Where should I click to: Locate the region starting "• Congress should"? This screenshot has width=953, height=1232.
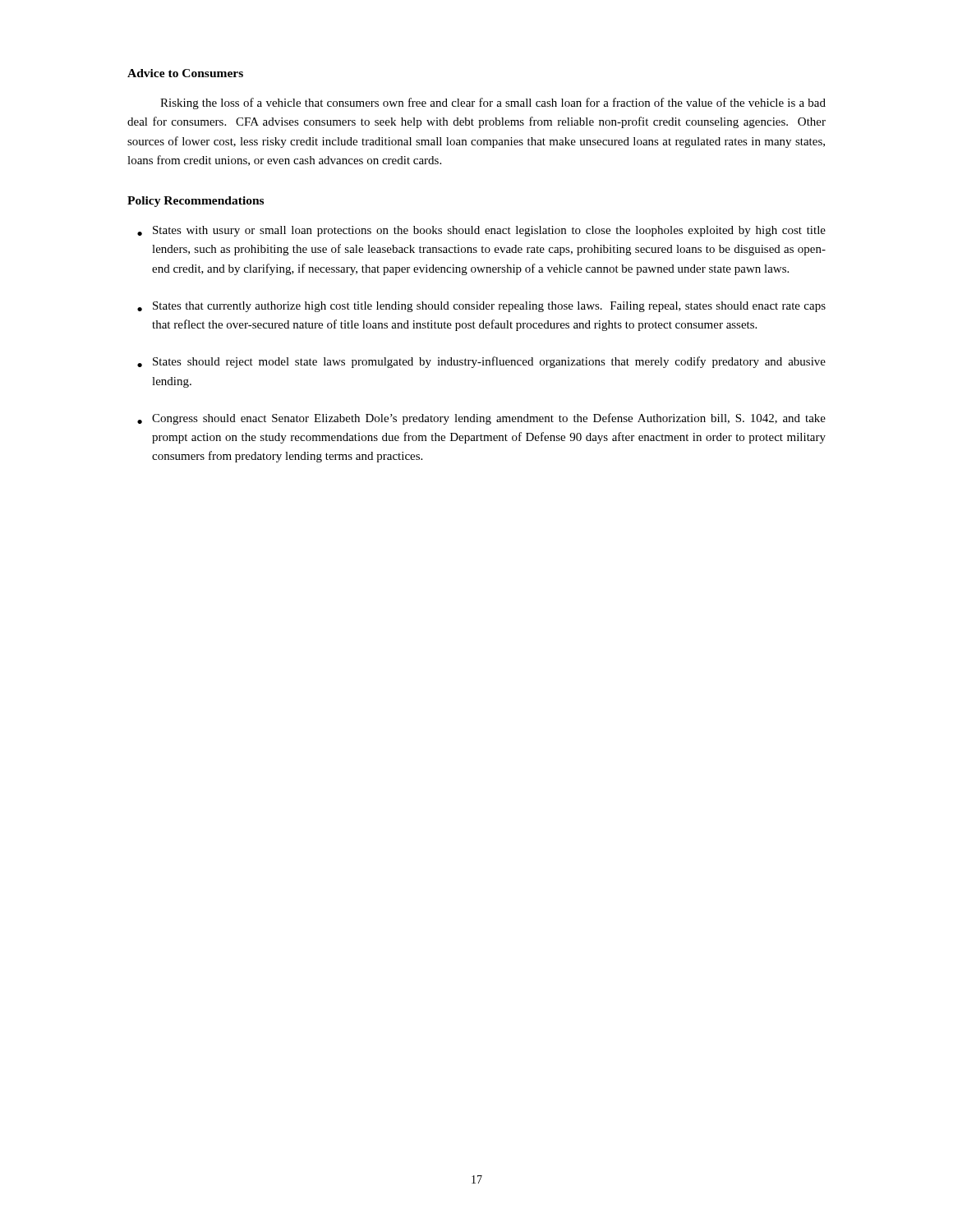pyautogui.click(x=476, y=437)
